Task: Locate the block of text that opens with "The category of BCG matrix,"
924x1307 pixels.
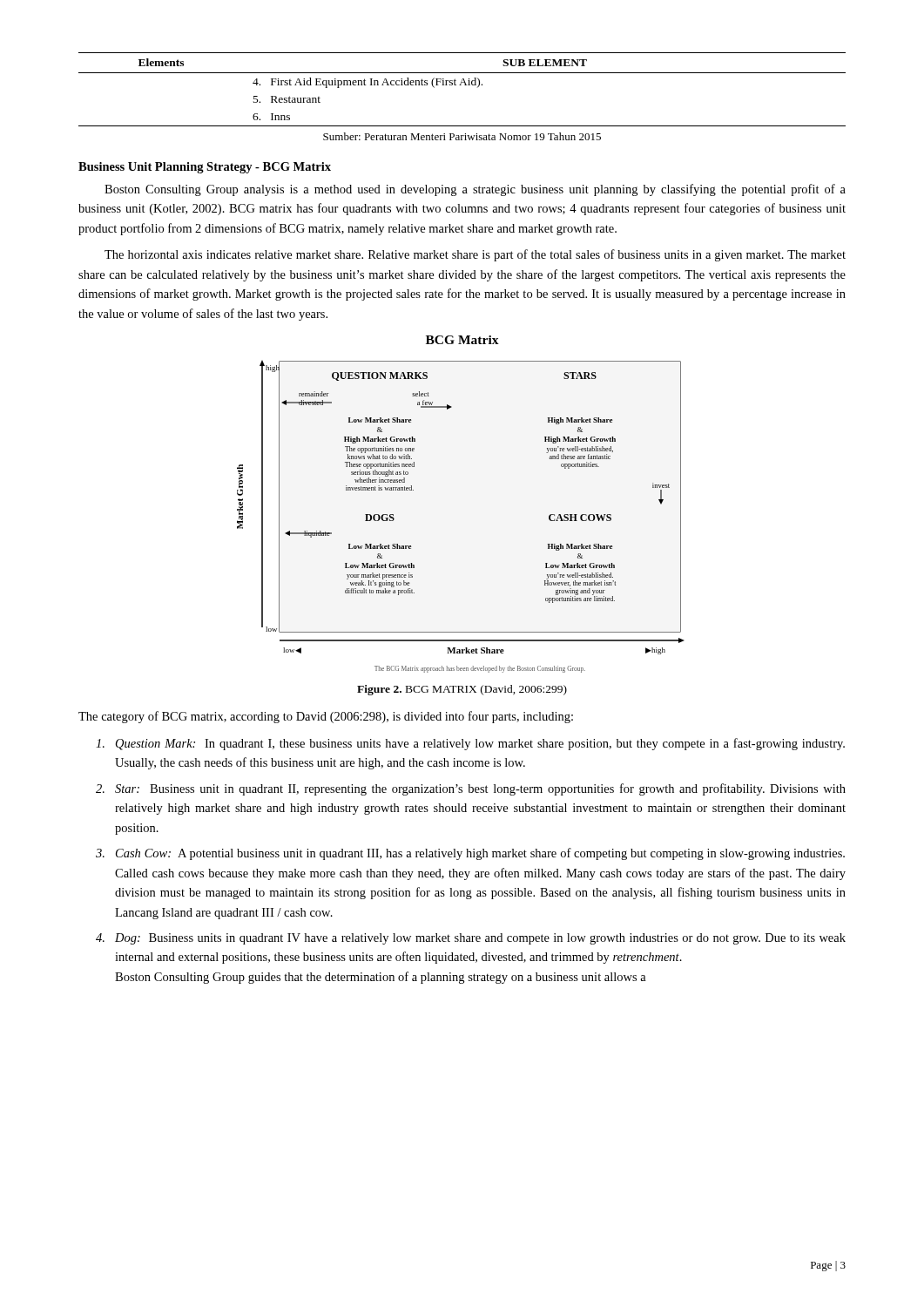Action: [462, 717]
